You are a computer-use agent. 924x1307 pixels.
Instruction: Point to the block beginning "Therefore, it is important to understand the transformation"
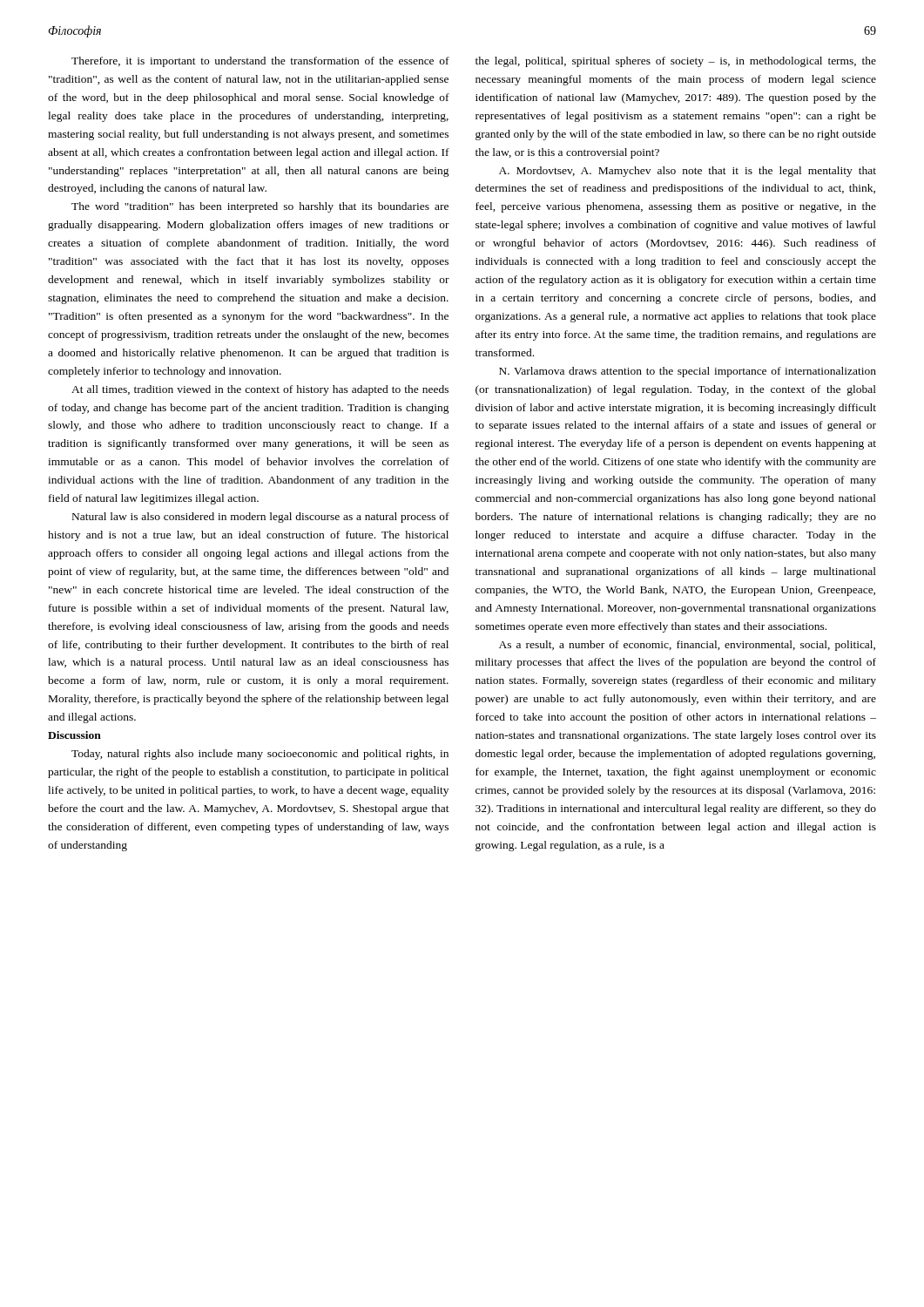[x=248, y=125]
